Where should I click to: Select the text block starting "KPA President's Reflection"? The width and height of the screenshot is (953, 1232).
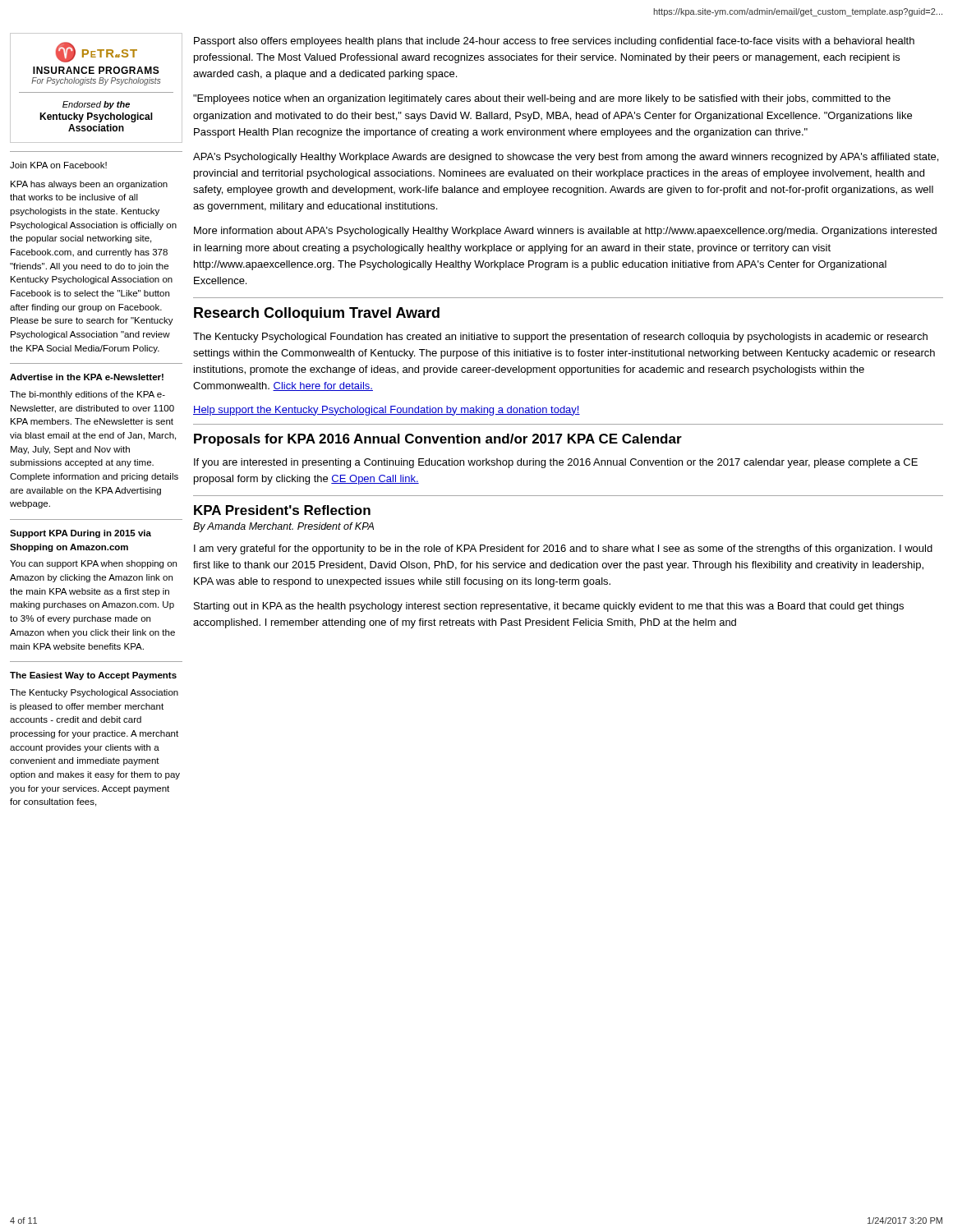coord(282,510)
